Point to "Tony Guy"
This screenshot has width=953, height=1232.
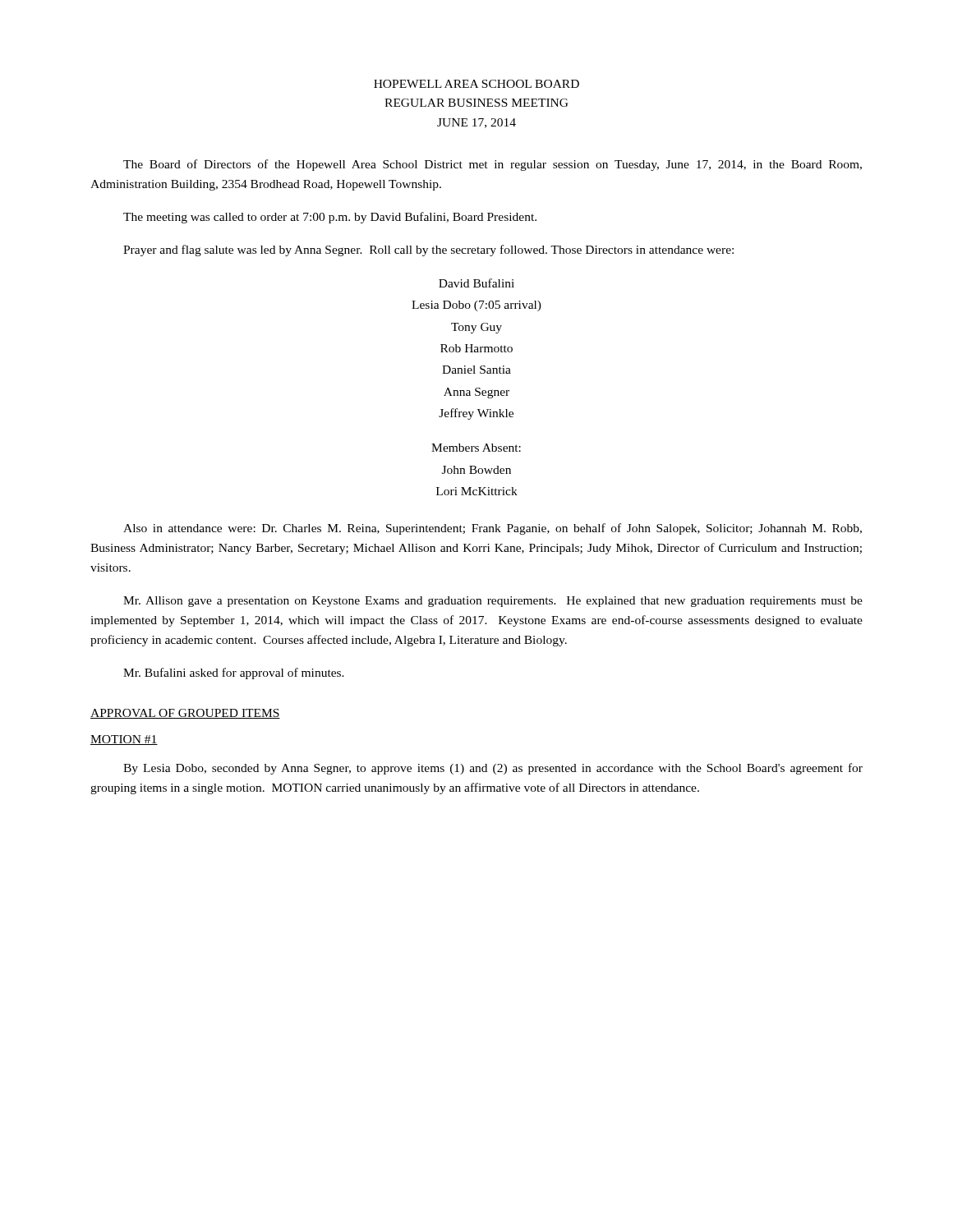point(476,326)
